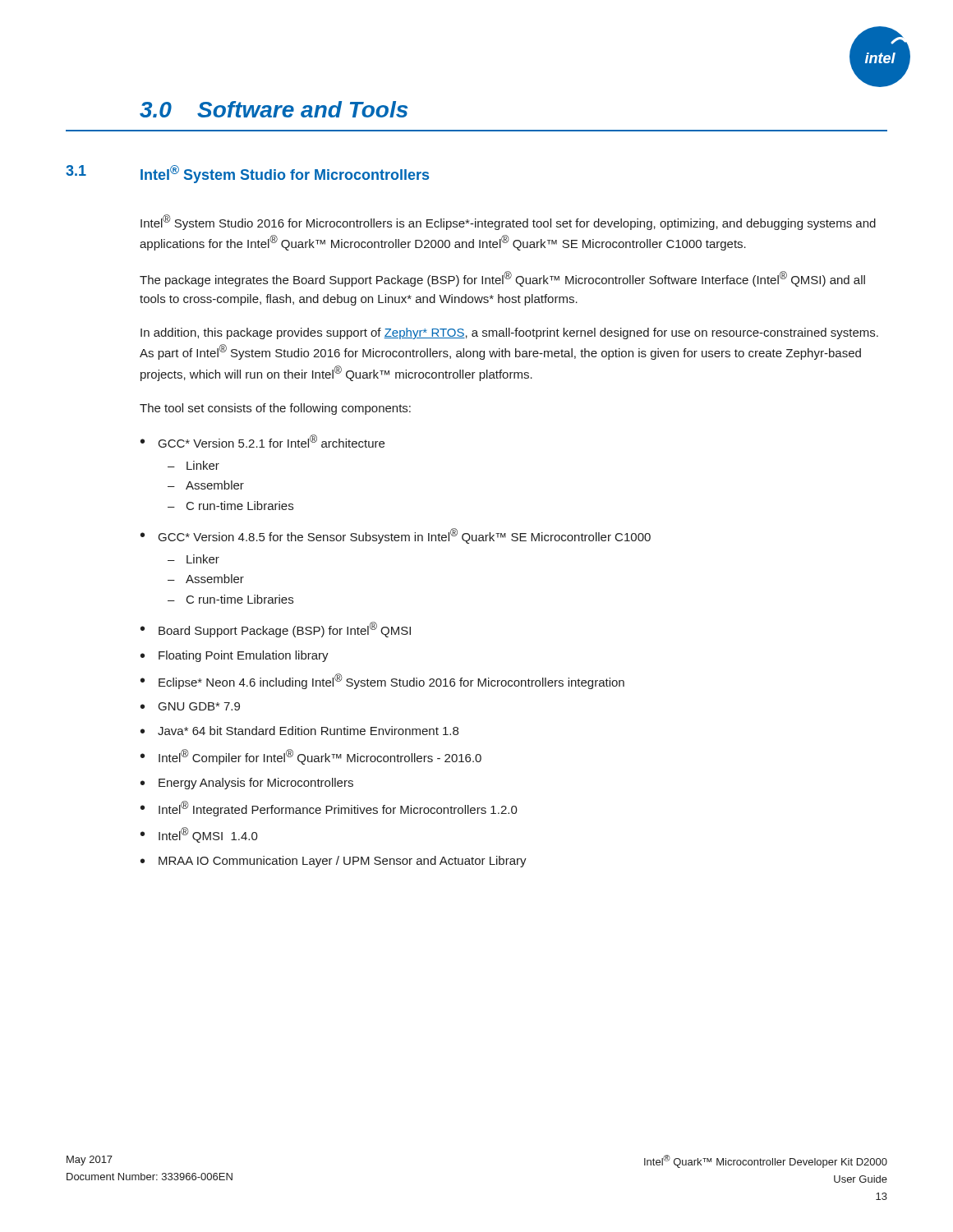
Task: Select a logo
Action: tap(880, 58)
